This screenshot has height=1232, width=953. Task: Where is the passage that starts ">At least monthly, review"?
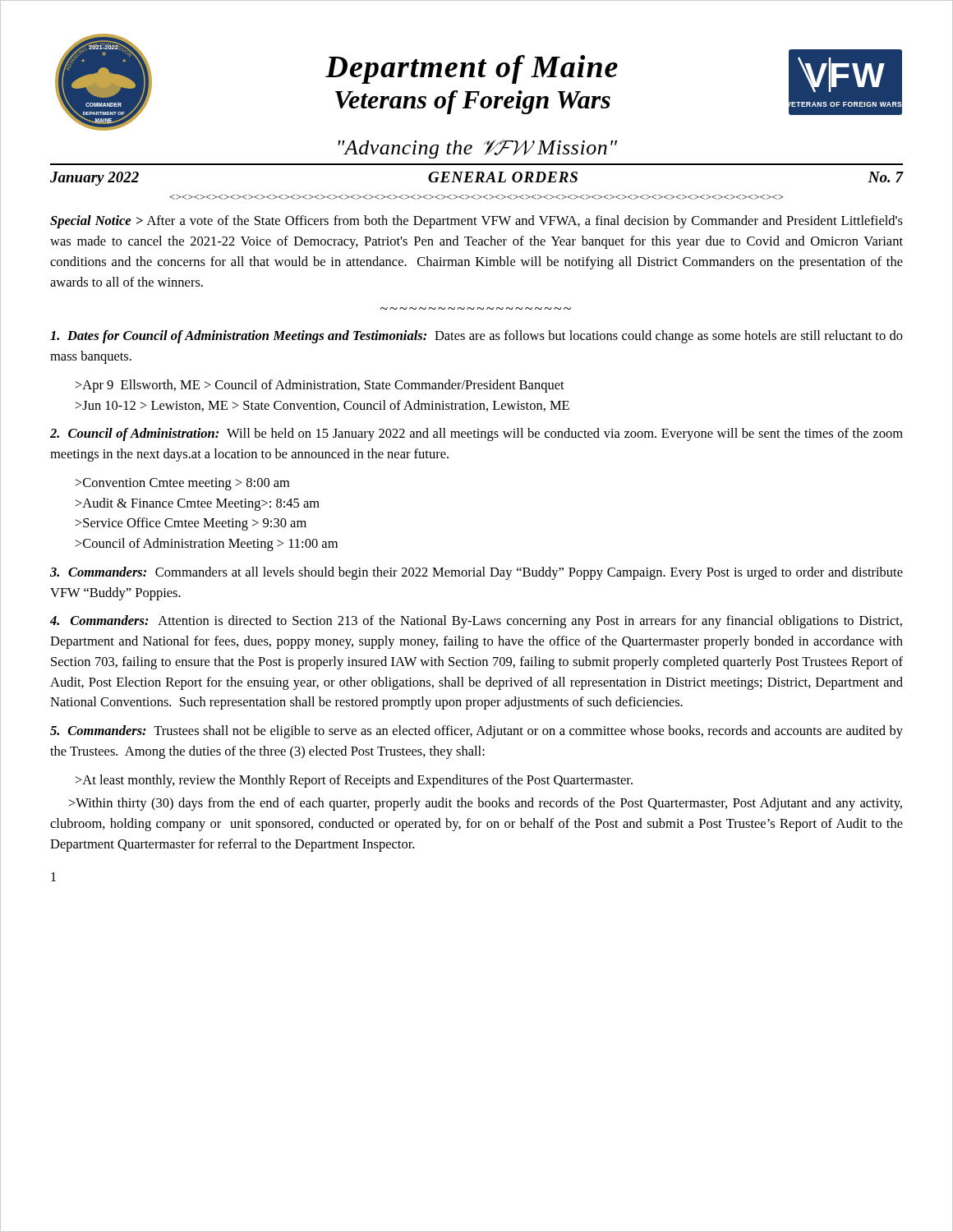coord(354,779)
